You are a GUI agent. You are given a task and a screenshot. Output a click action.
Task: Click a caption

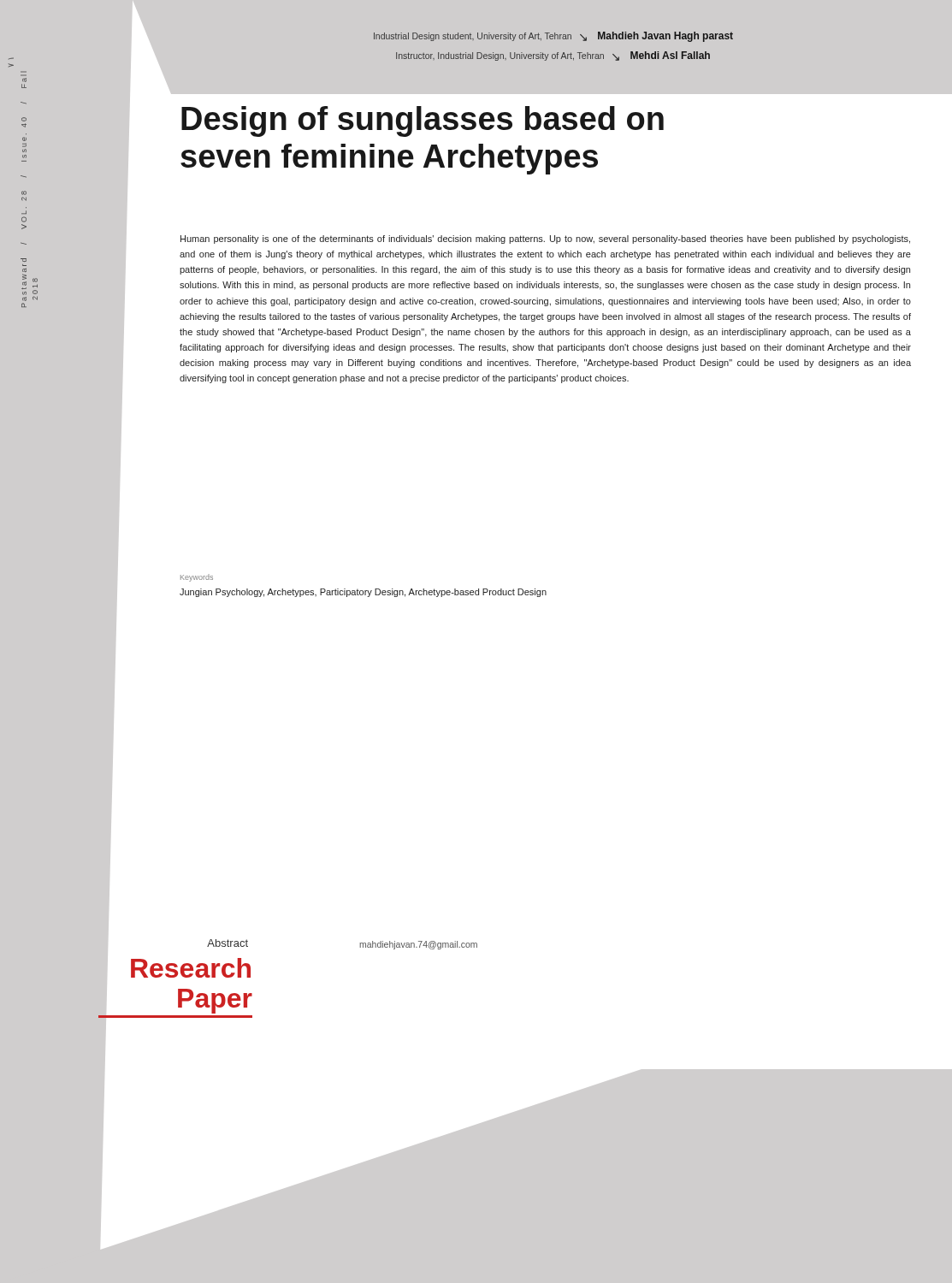[x=545, y=586]
